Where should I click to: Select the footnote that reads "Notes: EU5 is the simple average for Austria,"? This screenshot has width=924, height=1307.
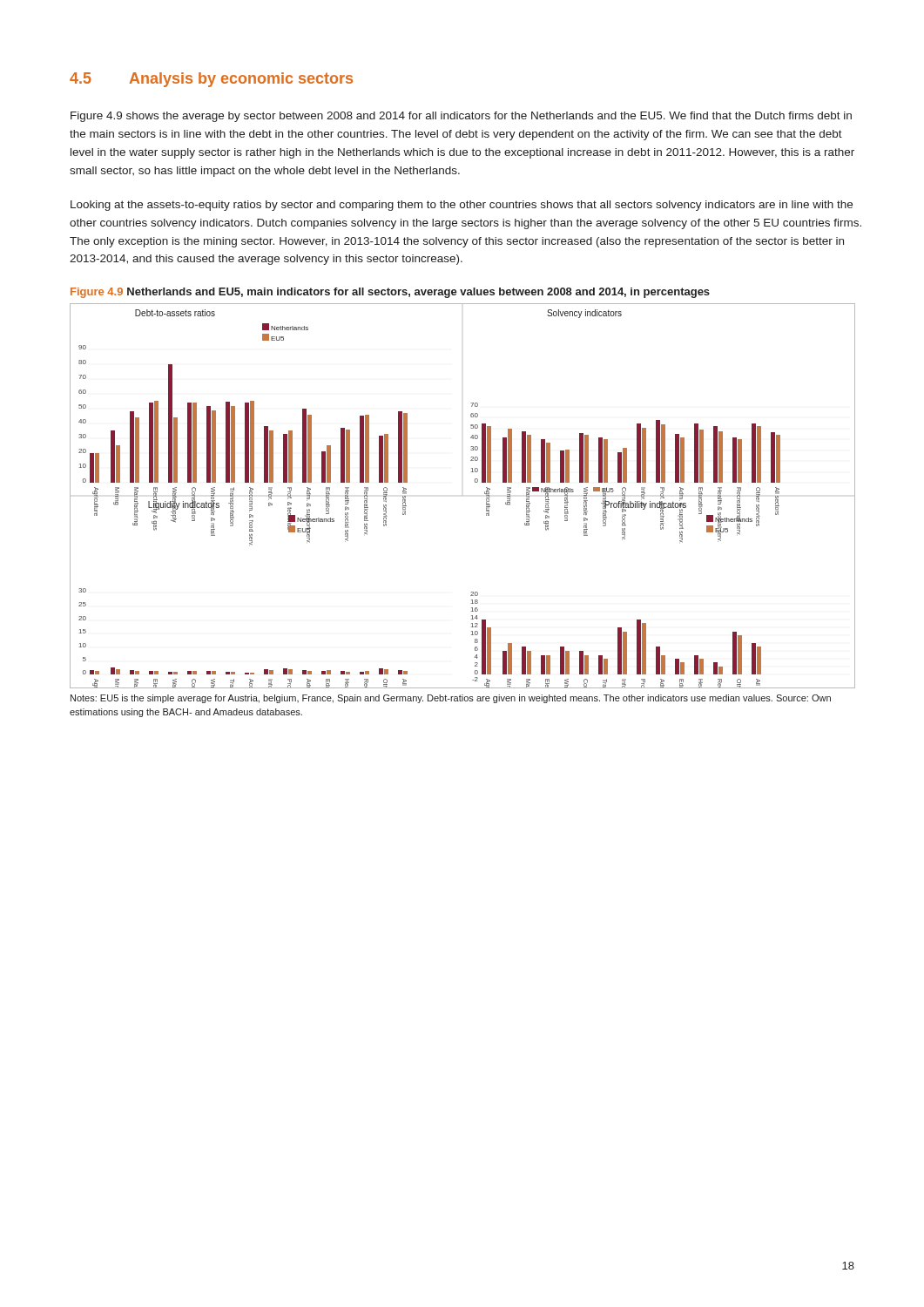point(450,705)
